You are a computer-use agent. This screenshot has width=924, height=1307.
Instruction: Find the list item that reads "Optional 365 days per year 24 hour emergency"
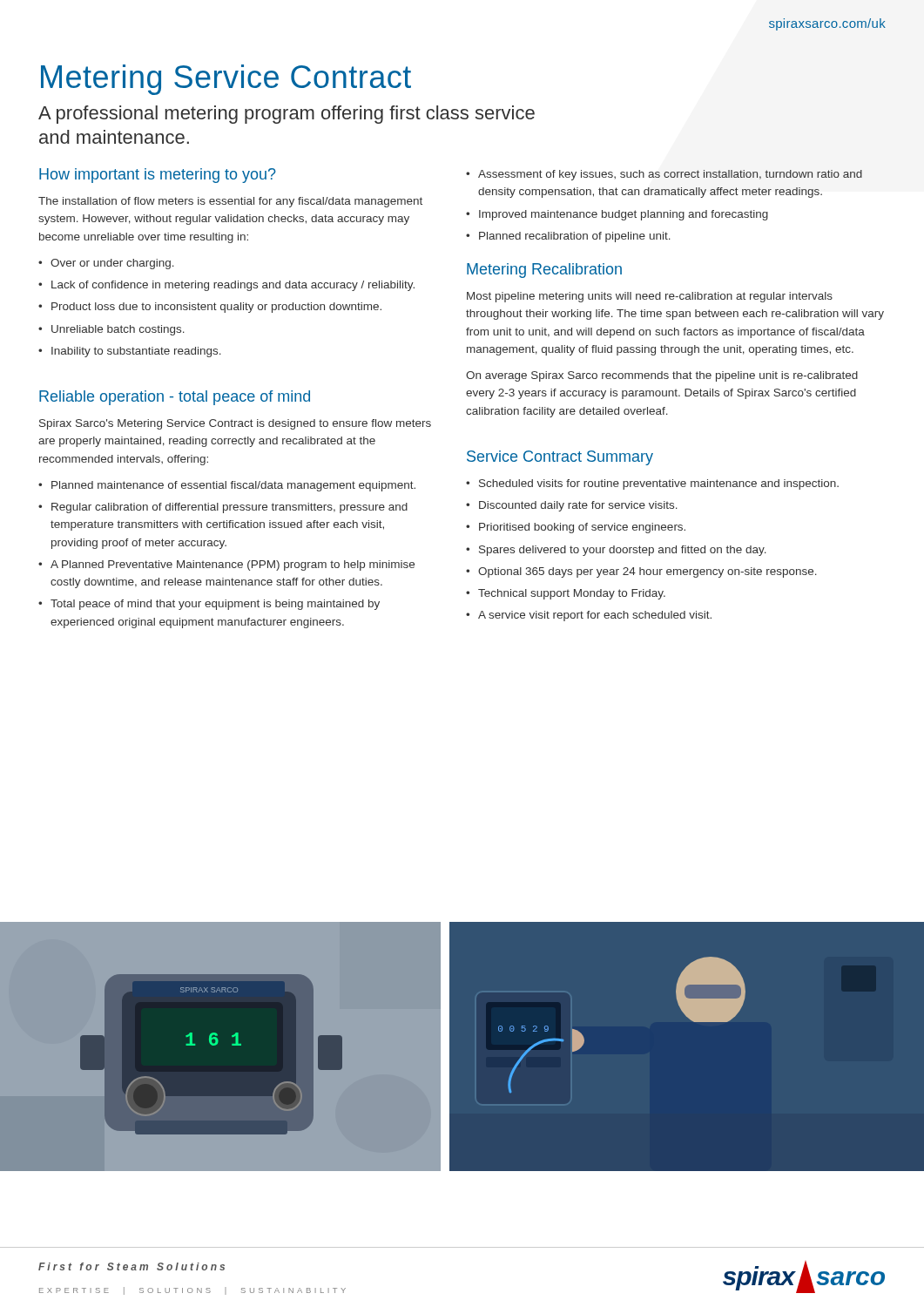click(648, 571)
